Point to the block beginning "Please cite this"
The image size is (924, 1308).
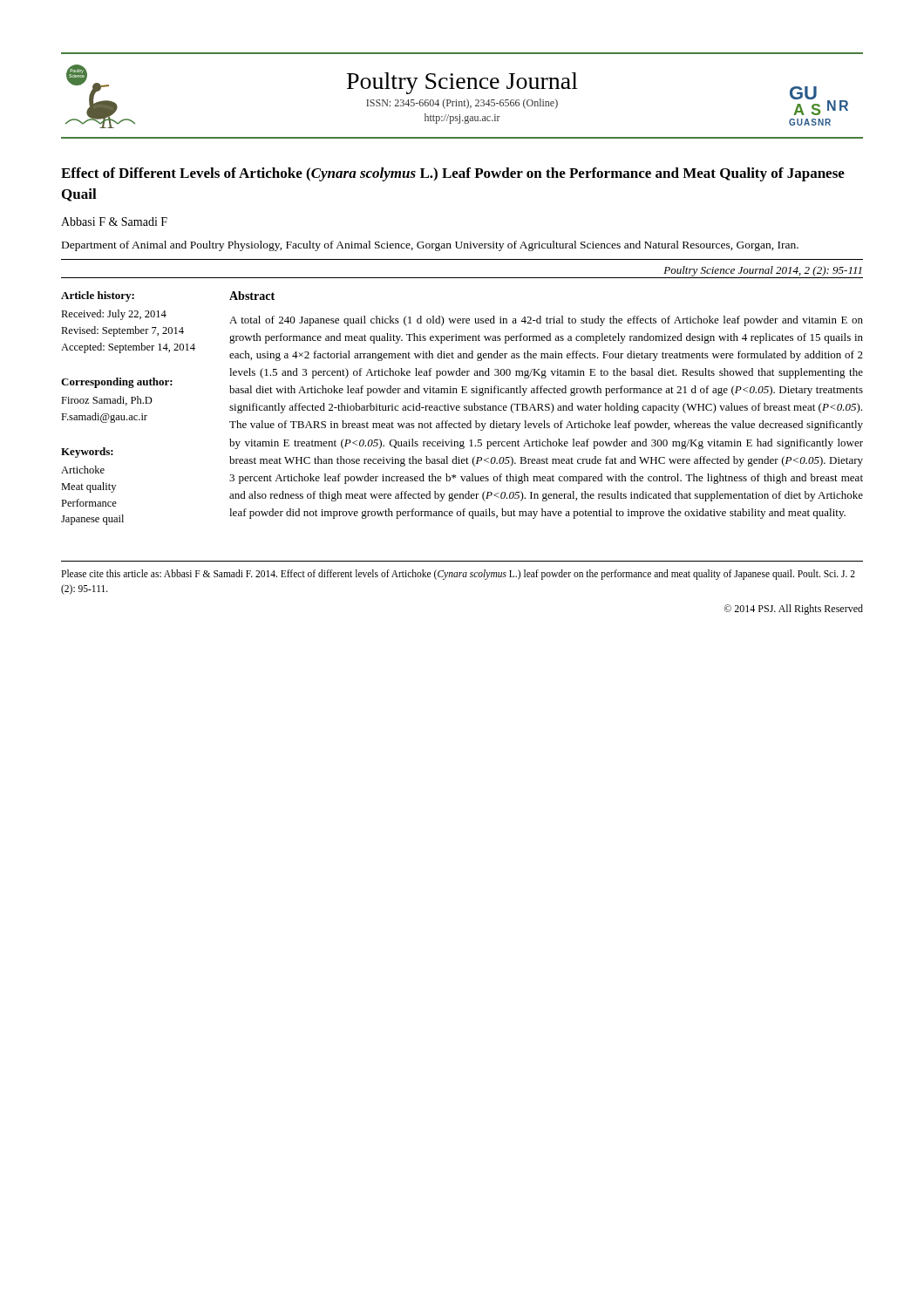click(x=458, y=581)
